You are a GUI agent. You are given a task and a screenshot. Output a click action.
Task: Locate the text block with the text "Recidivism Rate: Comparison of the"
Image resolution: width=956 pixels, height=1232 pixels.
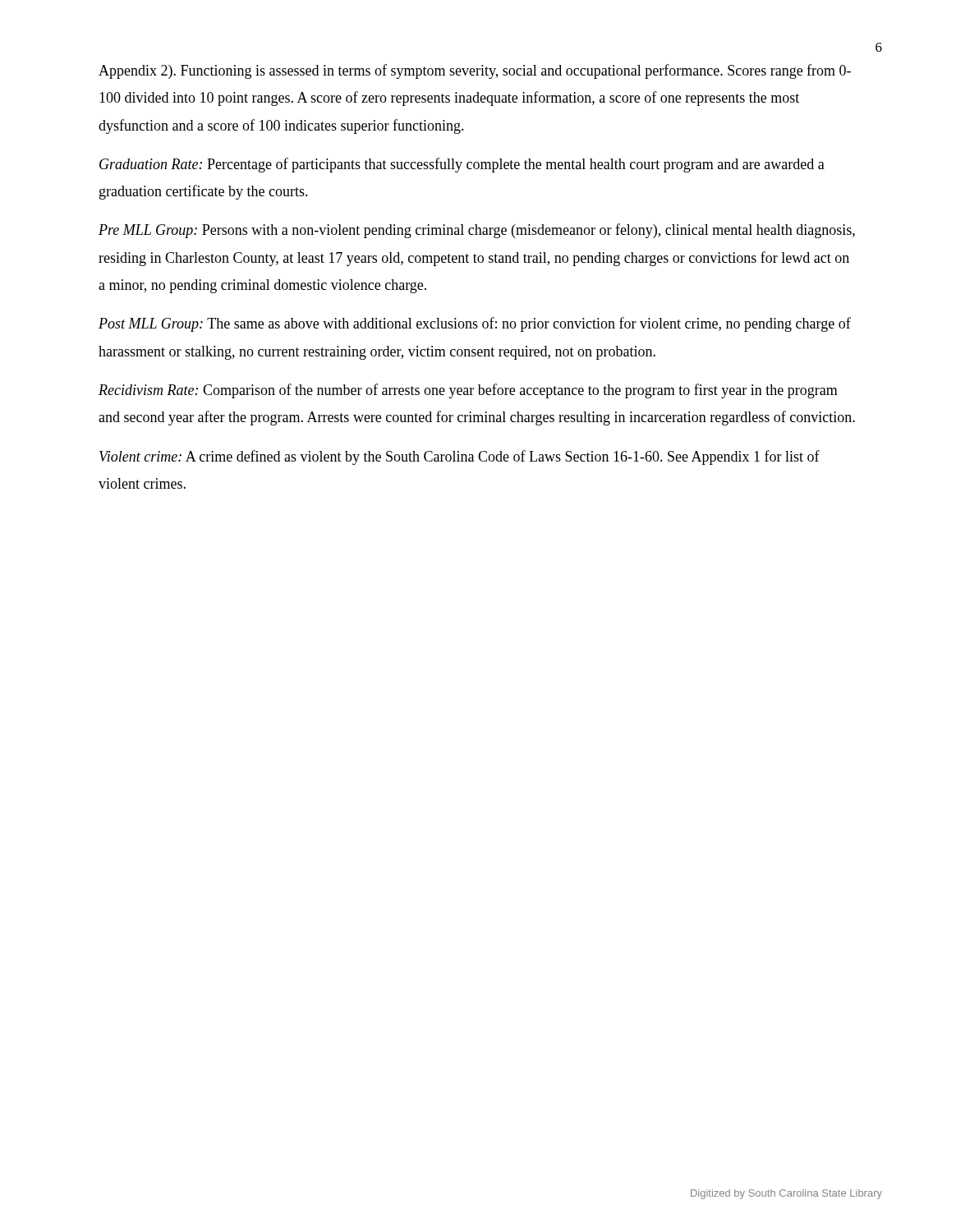(477, 404)
